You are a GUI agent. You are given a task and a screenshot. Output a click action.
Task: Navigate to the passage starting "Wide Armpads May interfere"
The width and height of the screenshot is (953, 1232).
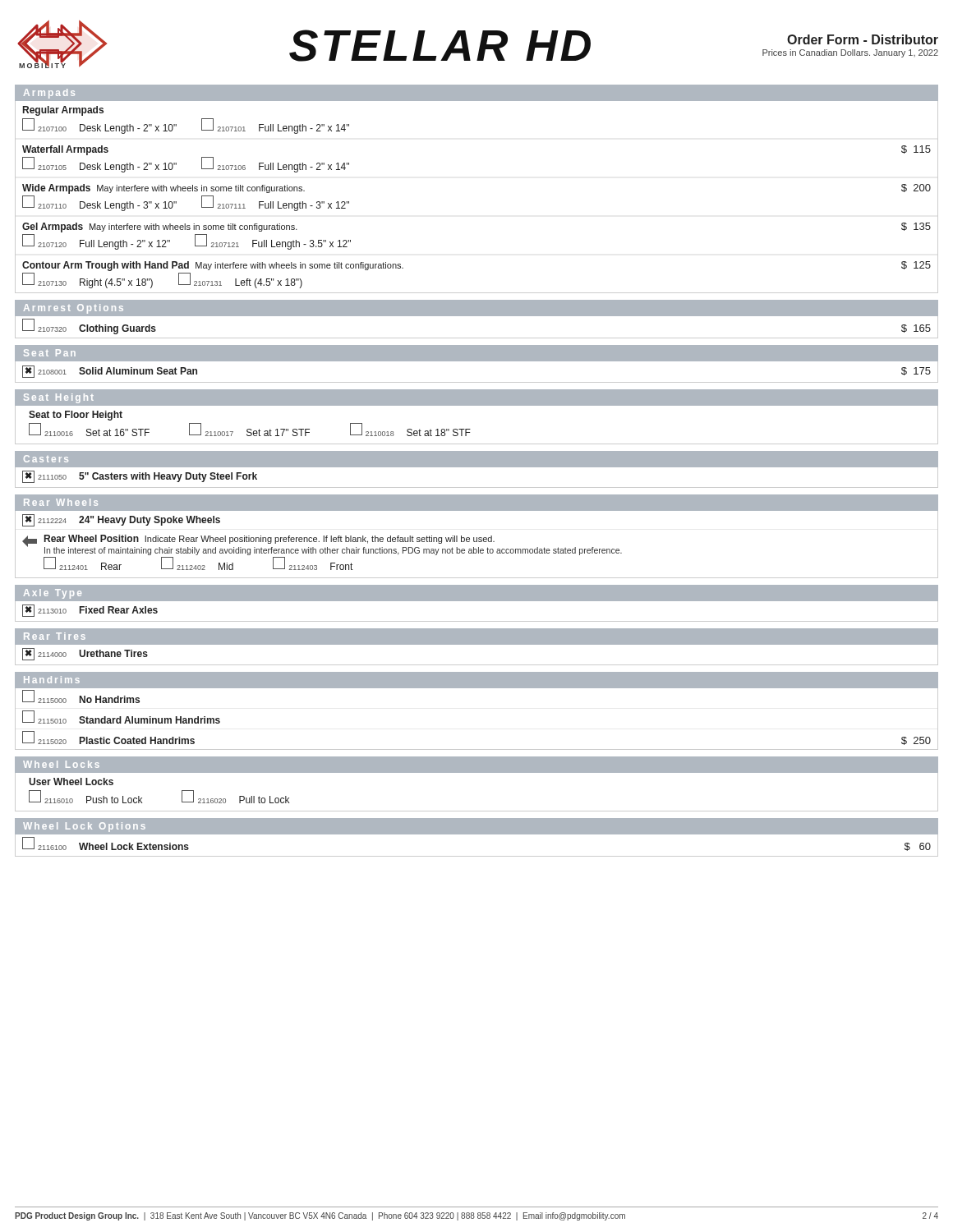click(163, 188)
